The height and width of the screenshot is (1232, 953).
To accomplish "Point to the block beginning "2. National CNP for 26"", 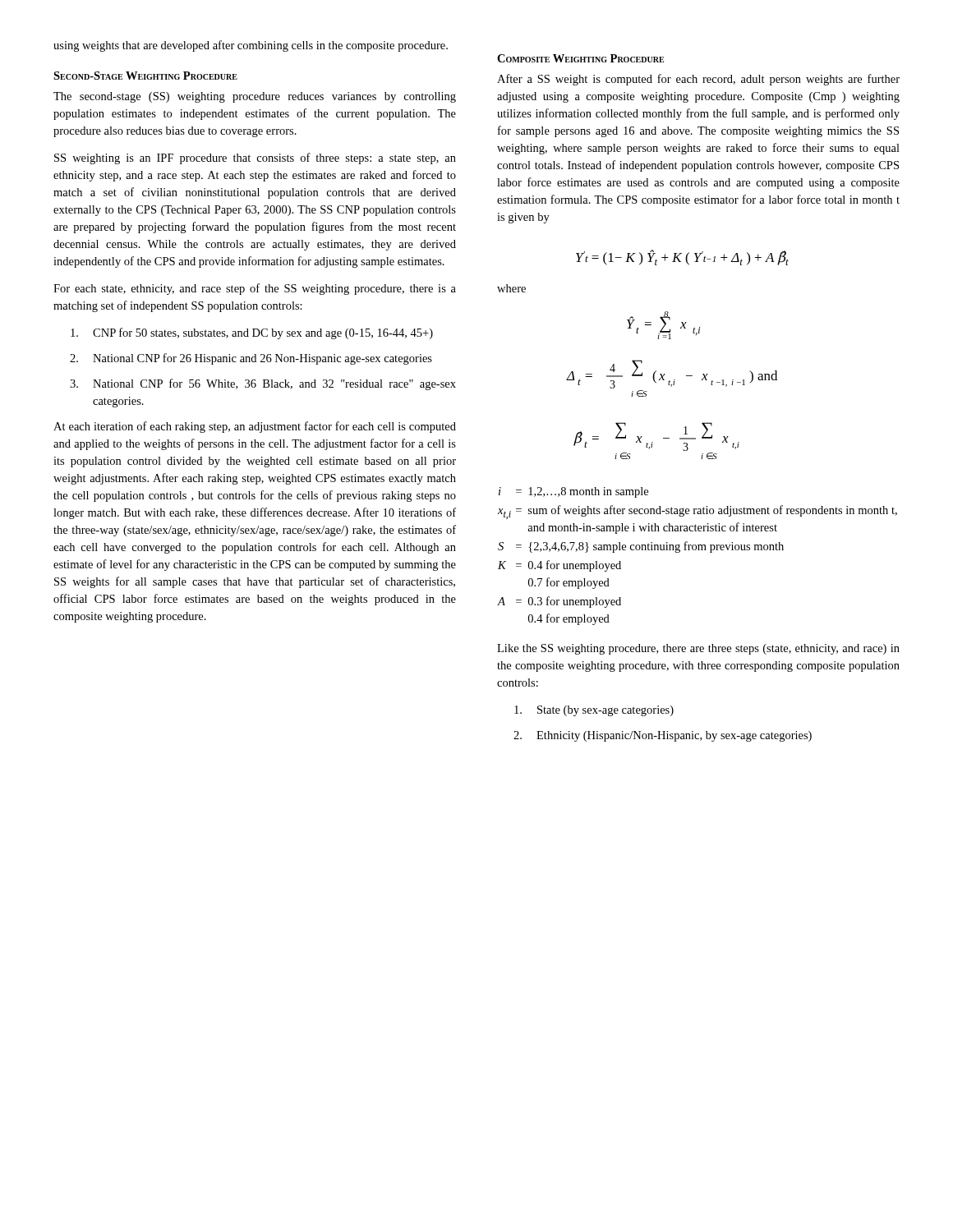I will [263, 359].
